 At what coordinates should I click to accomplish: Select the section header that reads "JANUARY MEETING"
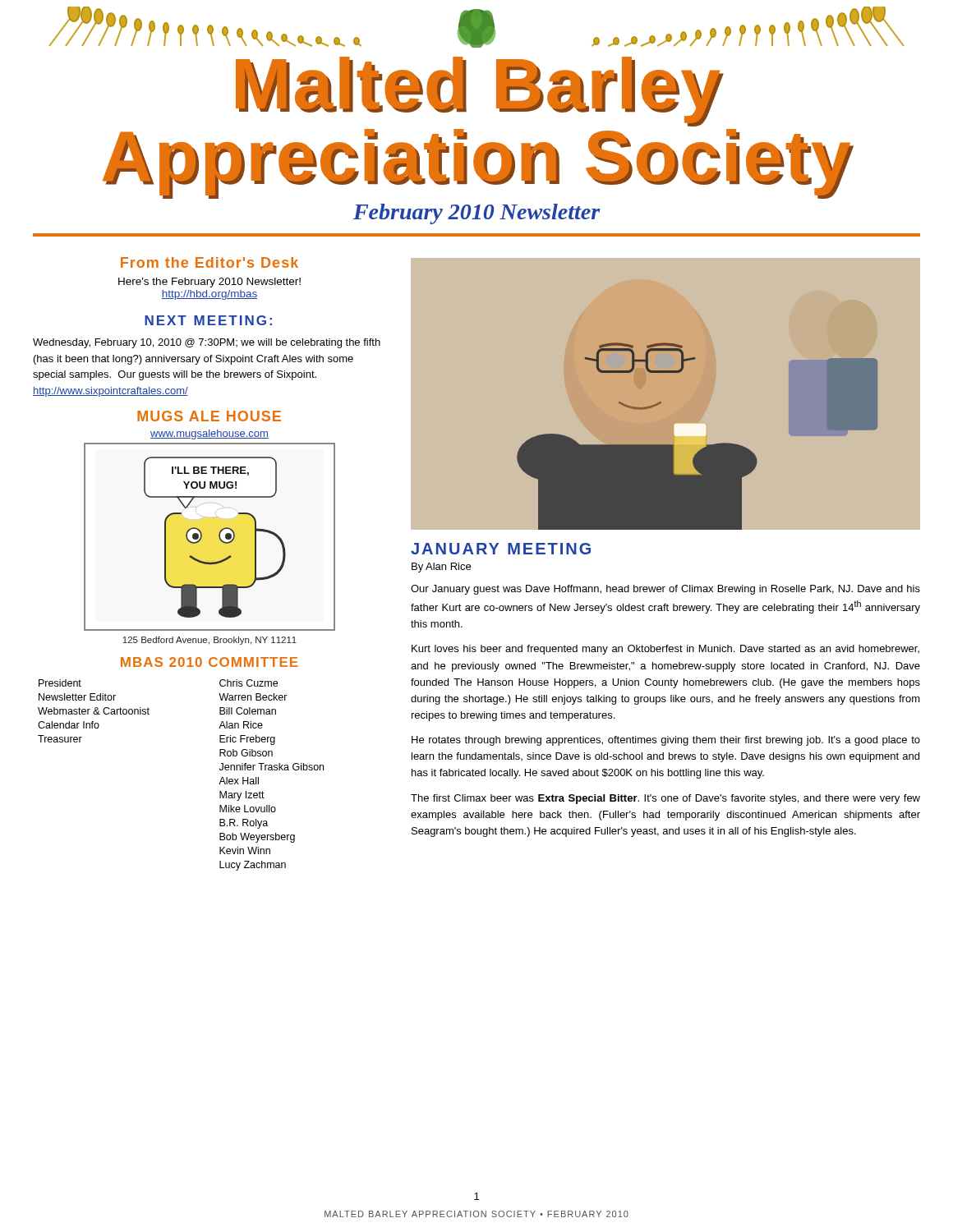click(502, 548)
